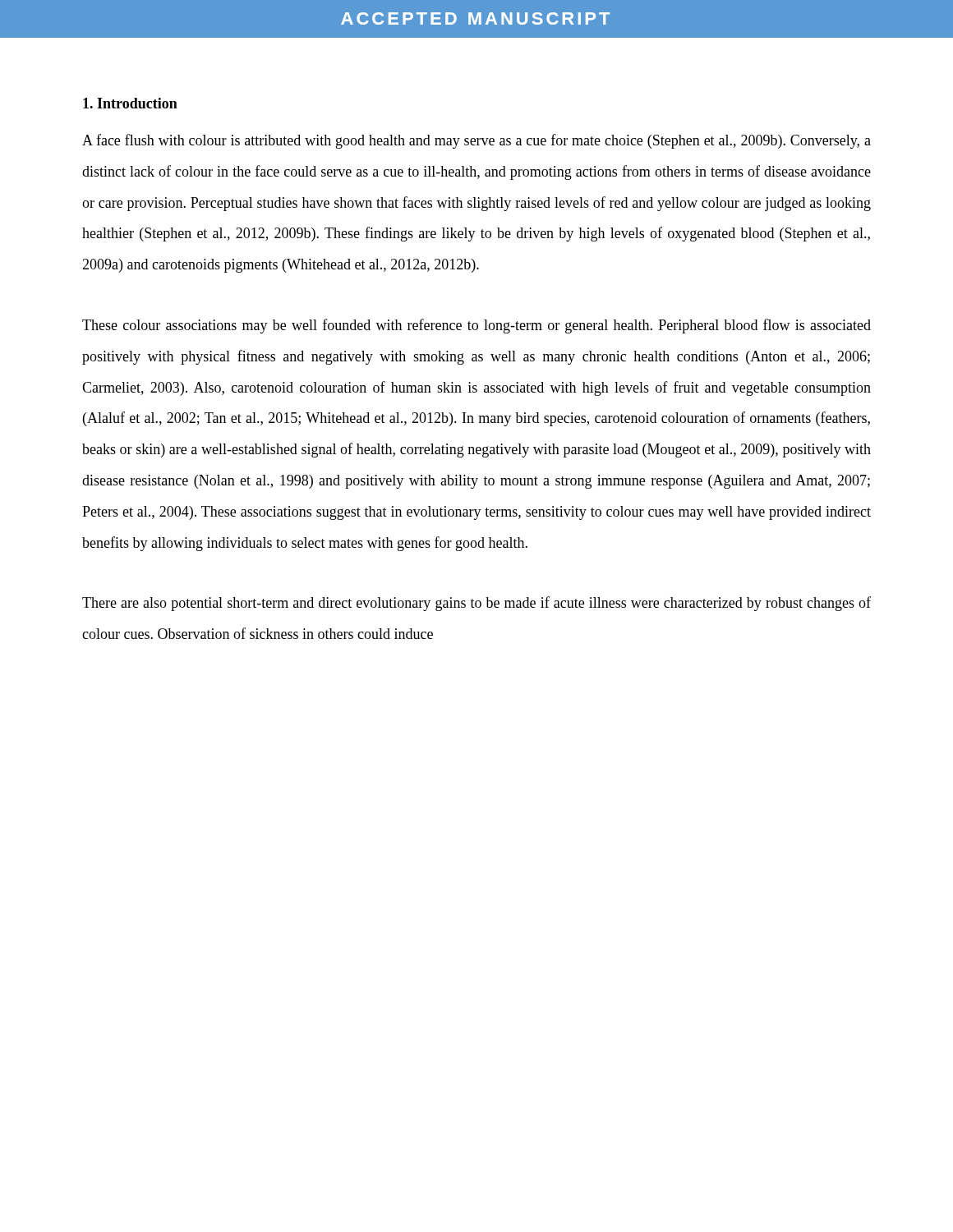Click on the text block with the text "There are also potential short-term and"

coord(476,604)
